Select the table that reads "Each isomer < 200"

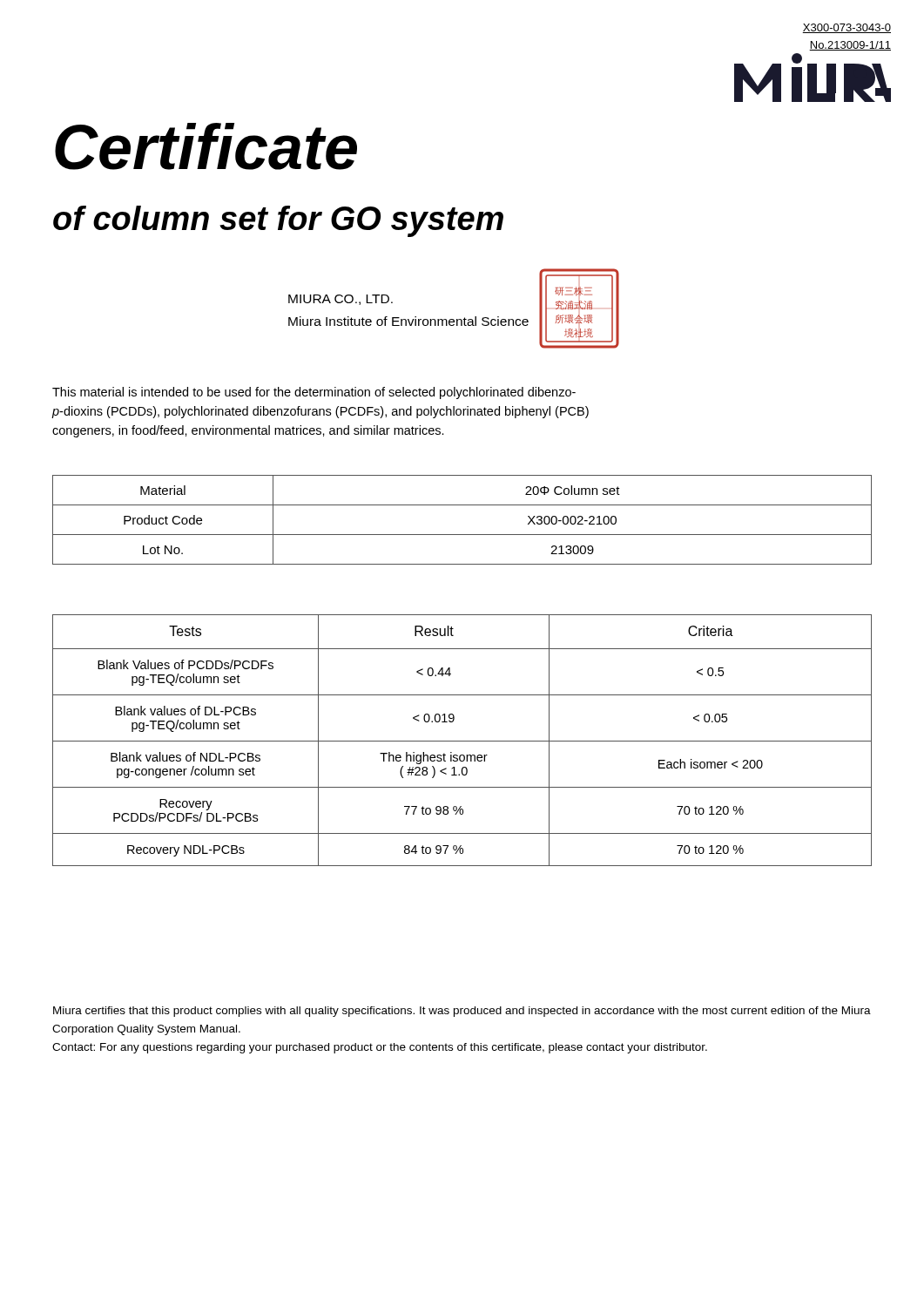tap(462, 740)
